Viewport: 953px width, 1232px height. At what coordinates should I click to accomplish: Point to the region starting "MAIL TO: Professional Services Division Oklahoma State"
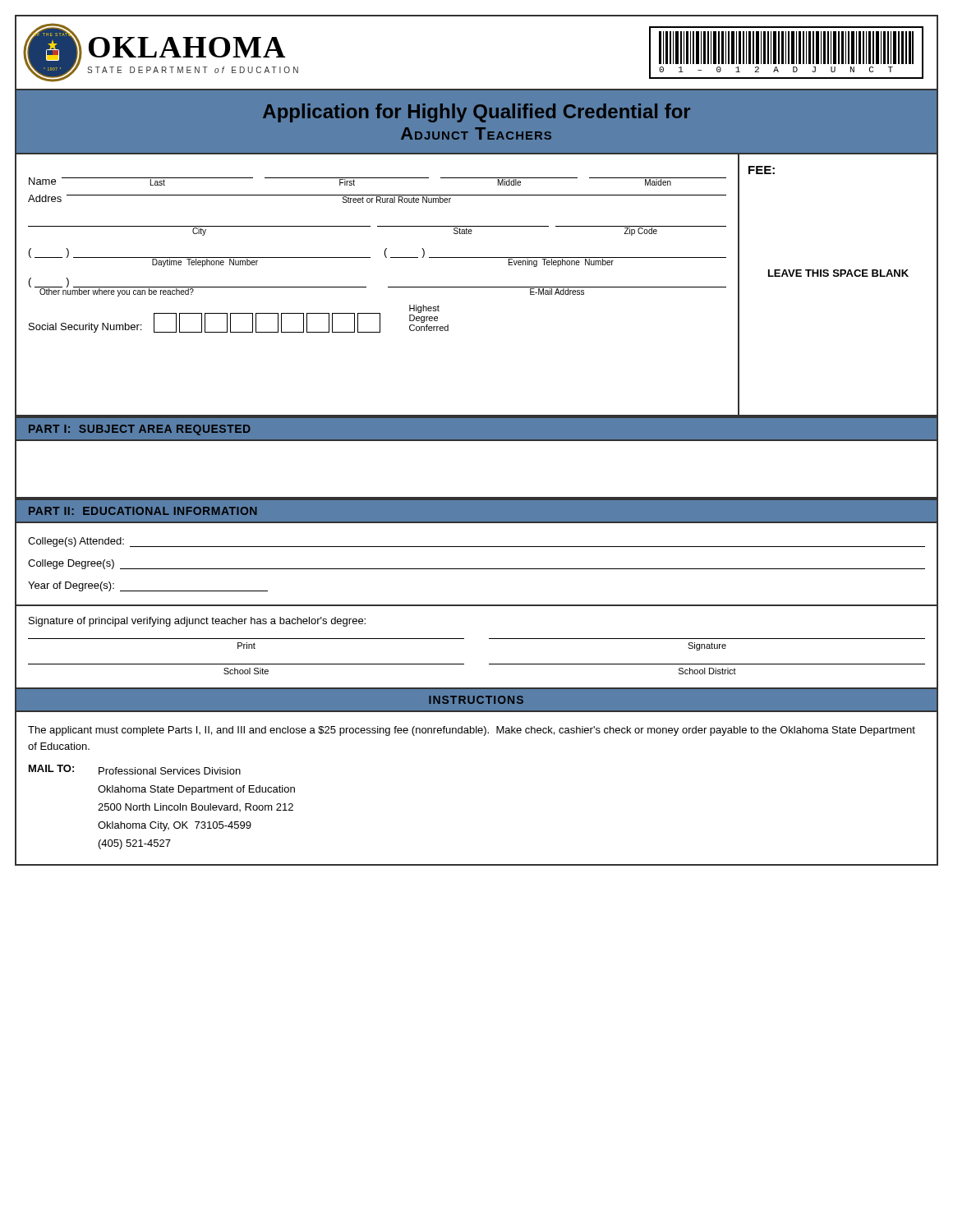[162, 808]
